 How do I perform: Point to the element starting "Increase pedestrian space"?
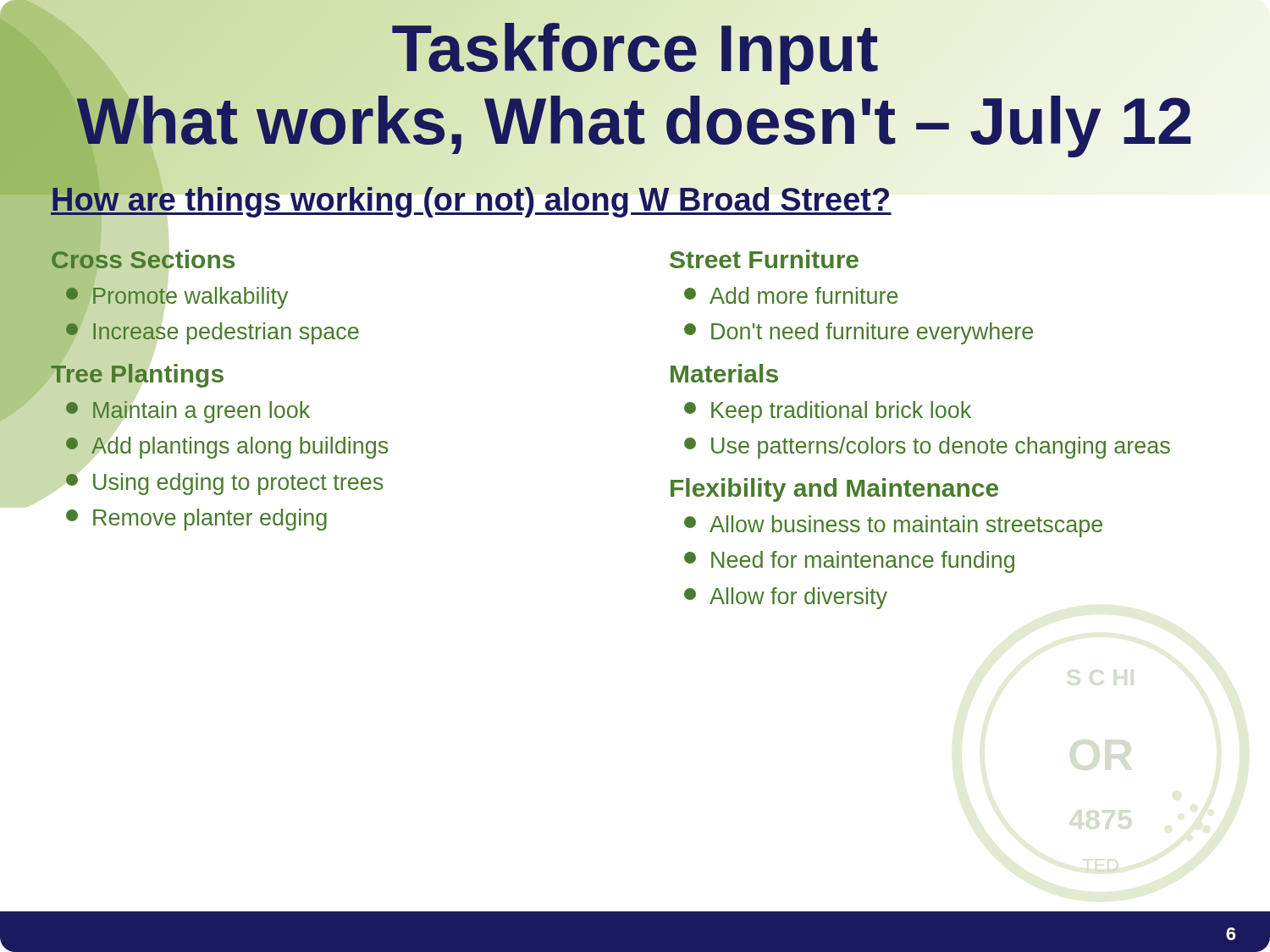tap(334, 332)
